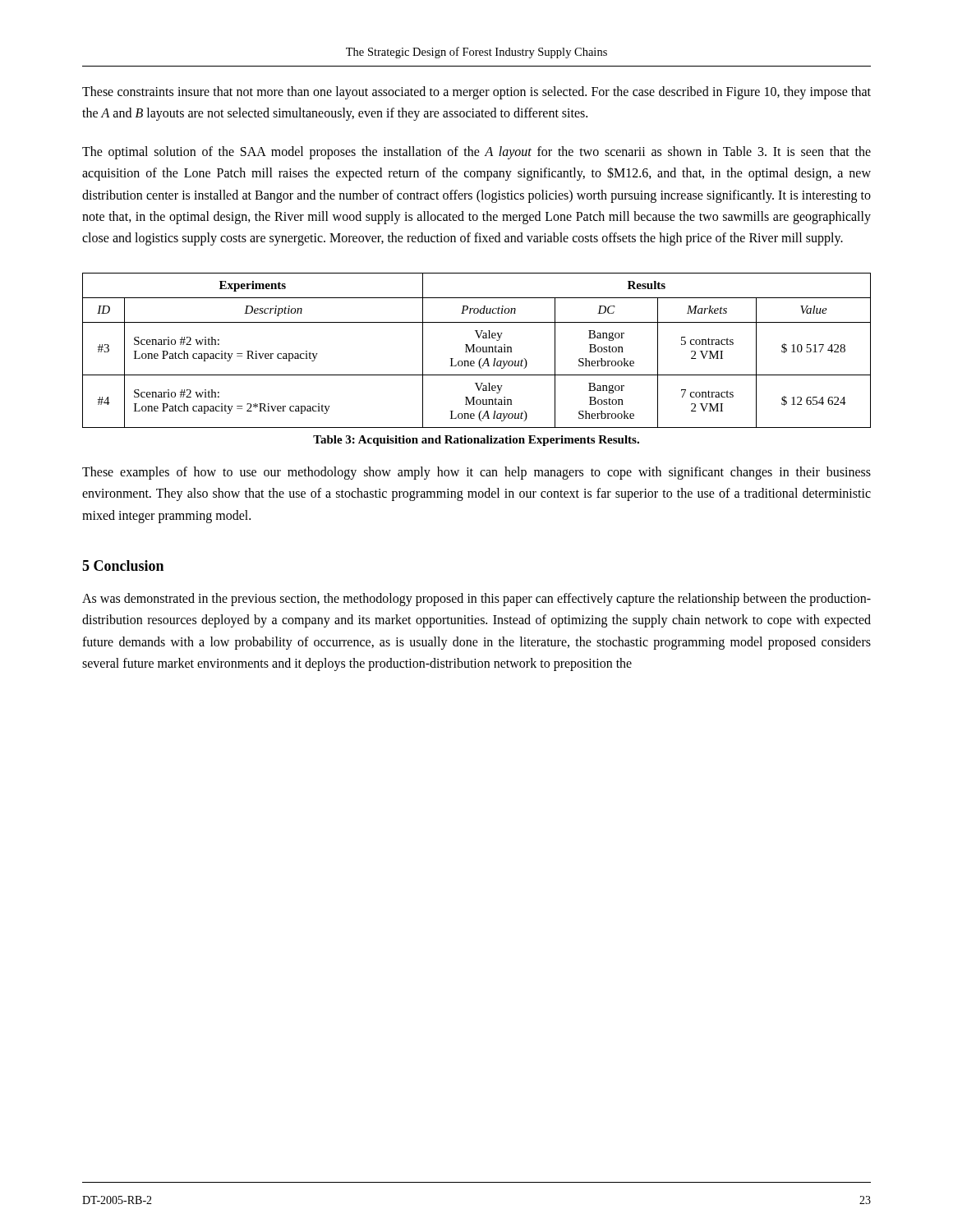Navigate to the block starting "The optimal solution of the SAA"
The width and height of the screenshot is (953, 1232).
476,195
